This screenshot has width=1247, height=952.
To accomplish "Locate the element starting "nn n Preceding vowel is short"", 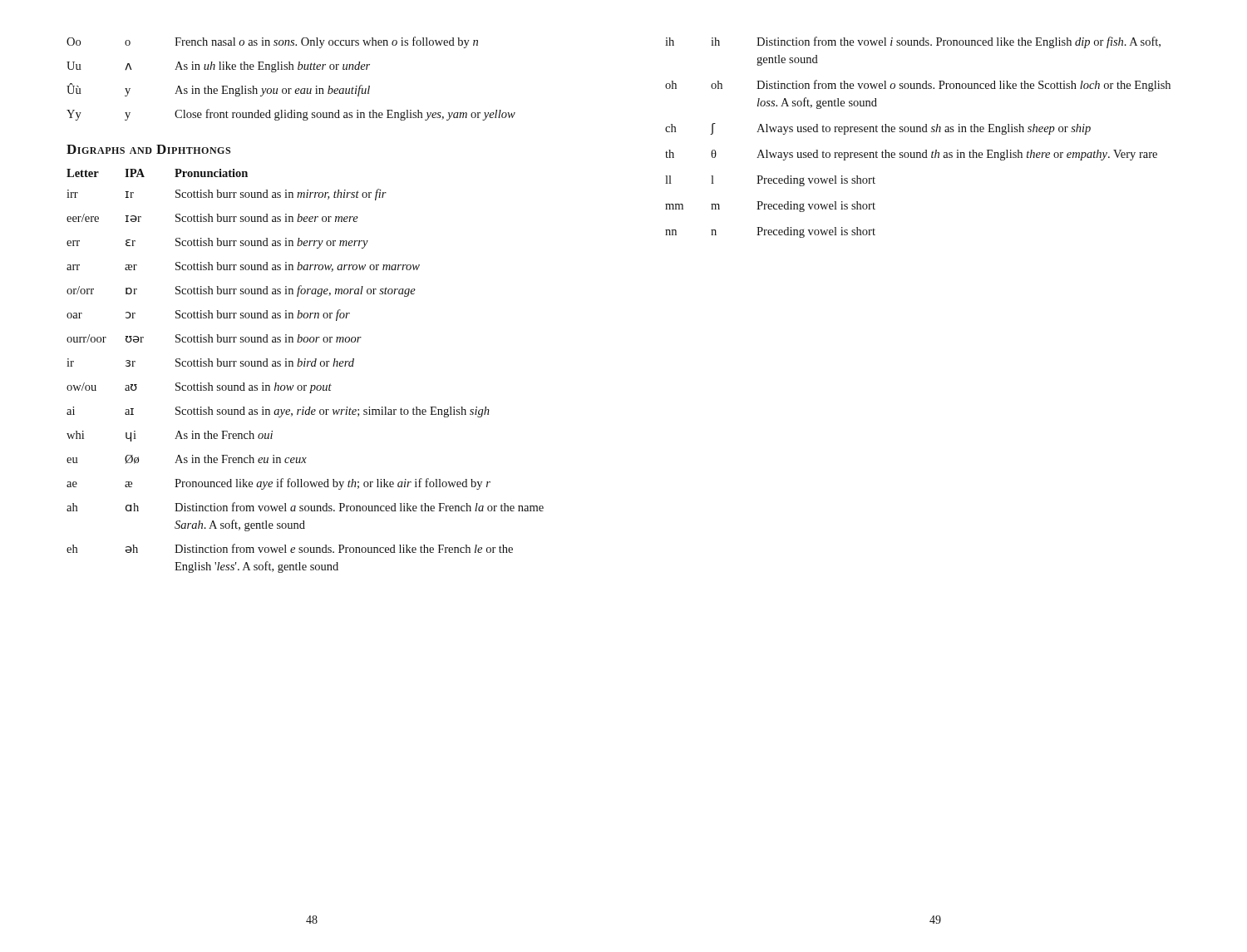I will point(770,232).
